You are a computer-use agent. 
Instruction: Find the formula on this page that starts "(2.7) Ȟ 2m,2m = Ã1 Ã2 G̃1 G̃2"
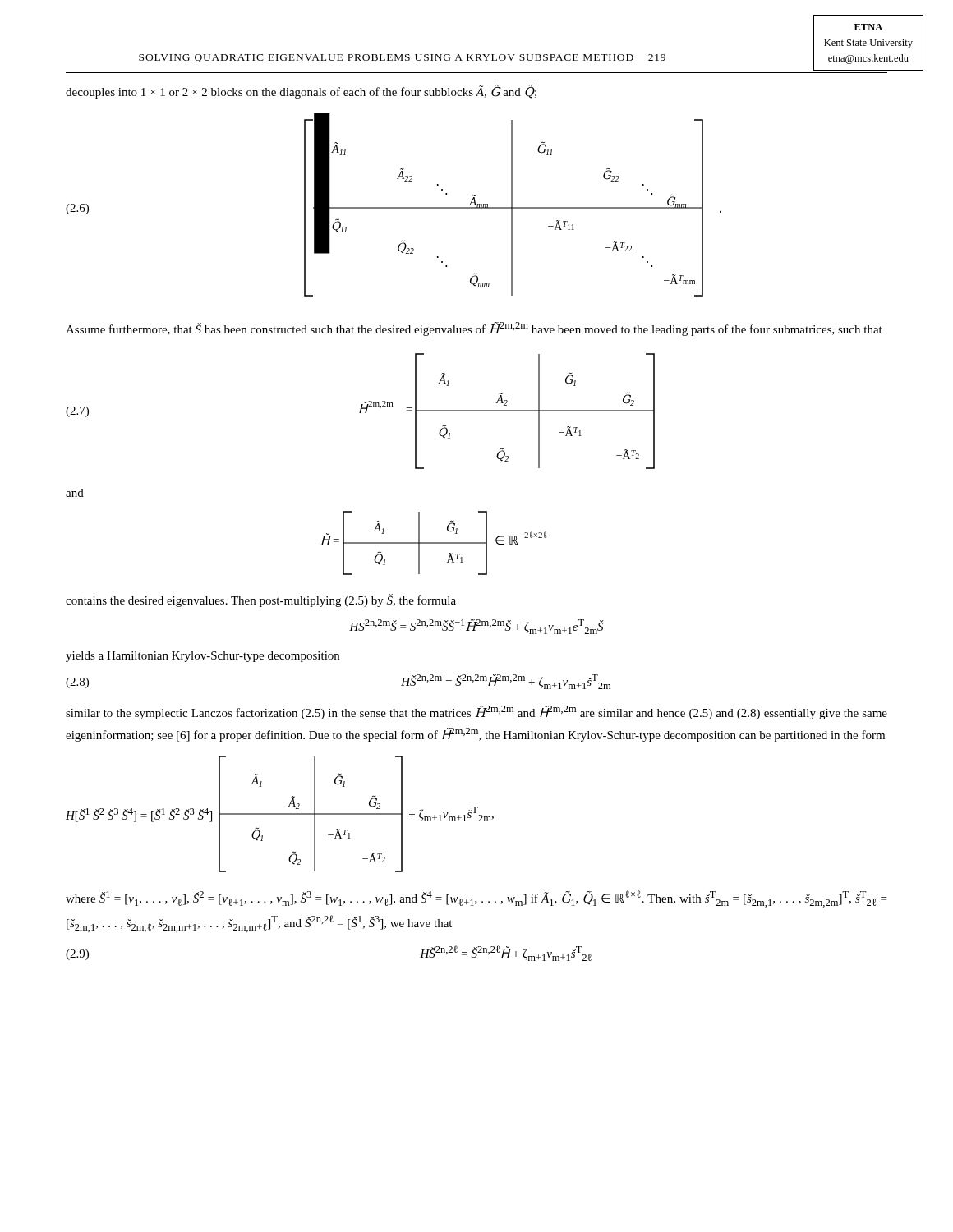pos(476,411)
